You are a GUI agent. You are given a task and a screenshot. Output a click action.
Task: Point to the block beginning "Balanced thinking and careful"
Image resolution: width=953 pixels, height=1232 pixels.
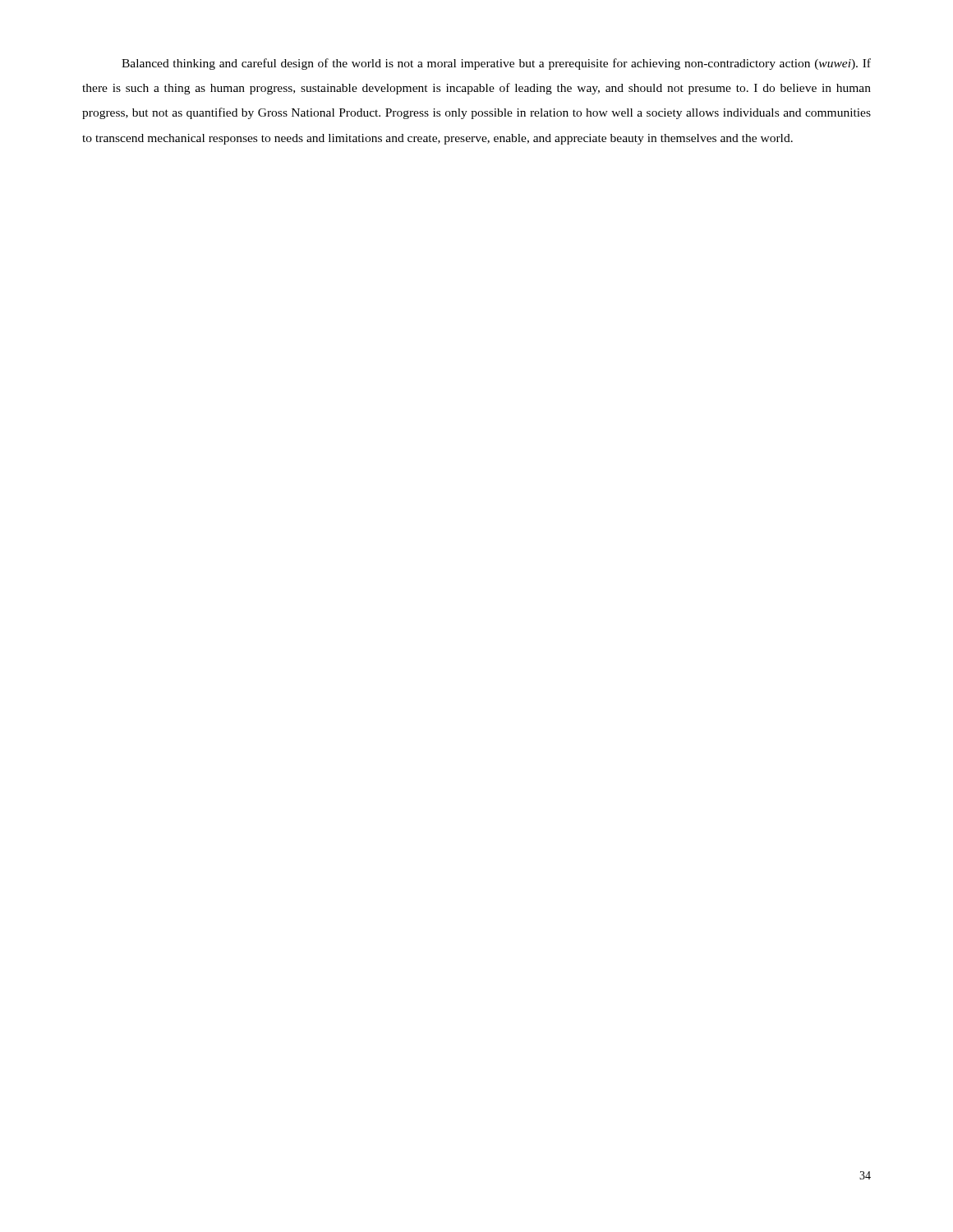point(476,101)
